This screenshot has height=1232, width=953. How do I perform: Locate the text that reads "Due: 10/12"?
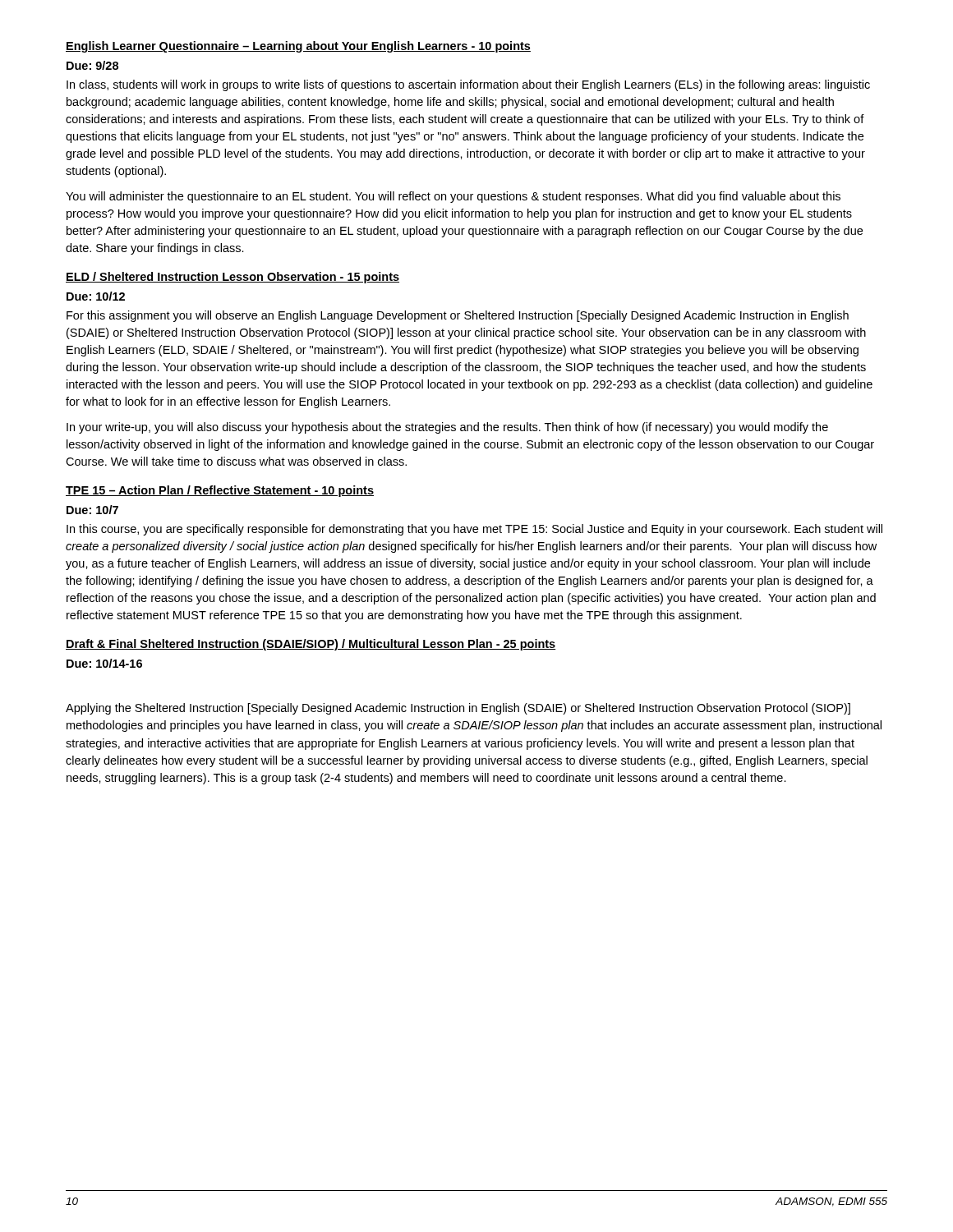(96, 297)
